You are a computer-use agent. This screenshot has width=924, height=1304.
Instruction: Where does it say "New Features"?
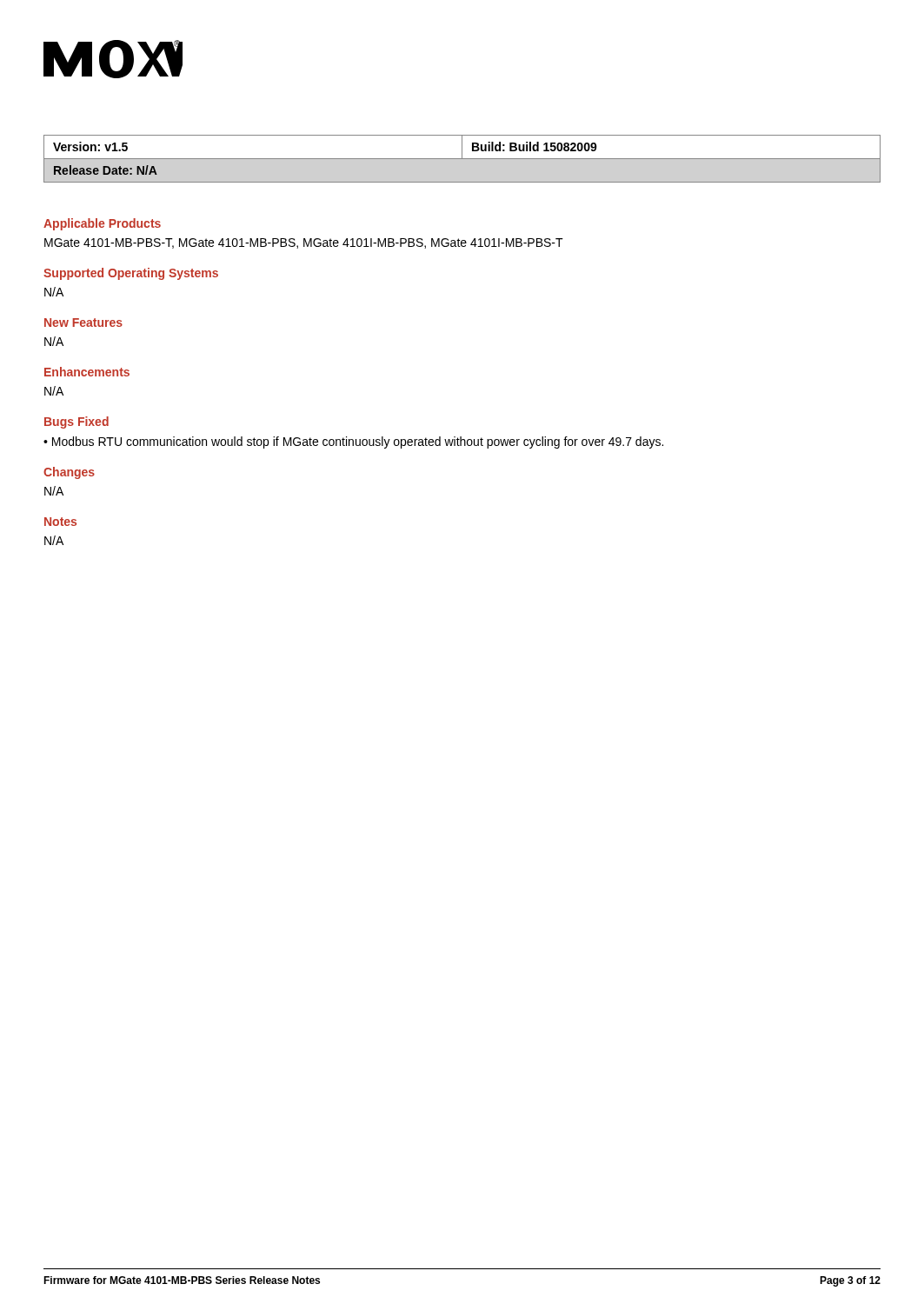[x=83, y=323]
